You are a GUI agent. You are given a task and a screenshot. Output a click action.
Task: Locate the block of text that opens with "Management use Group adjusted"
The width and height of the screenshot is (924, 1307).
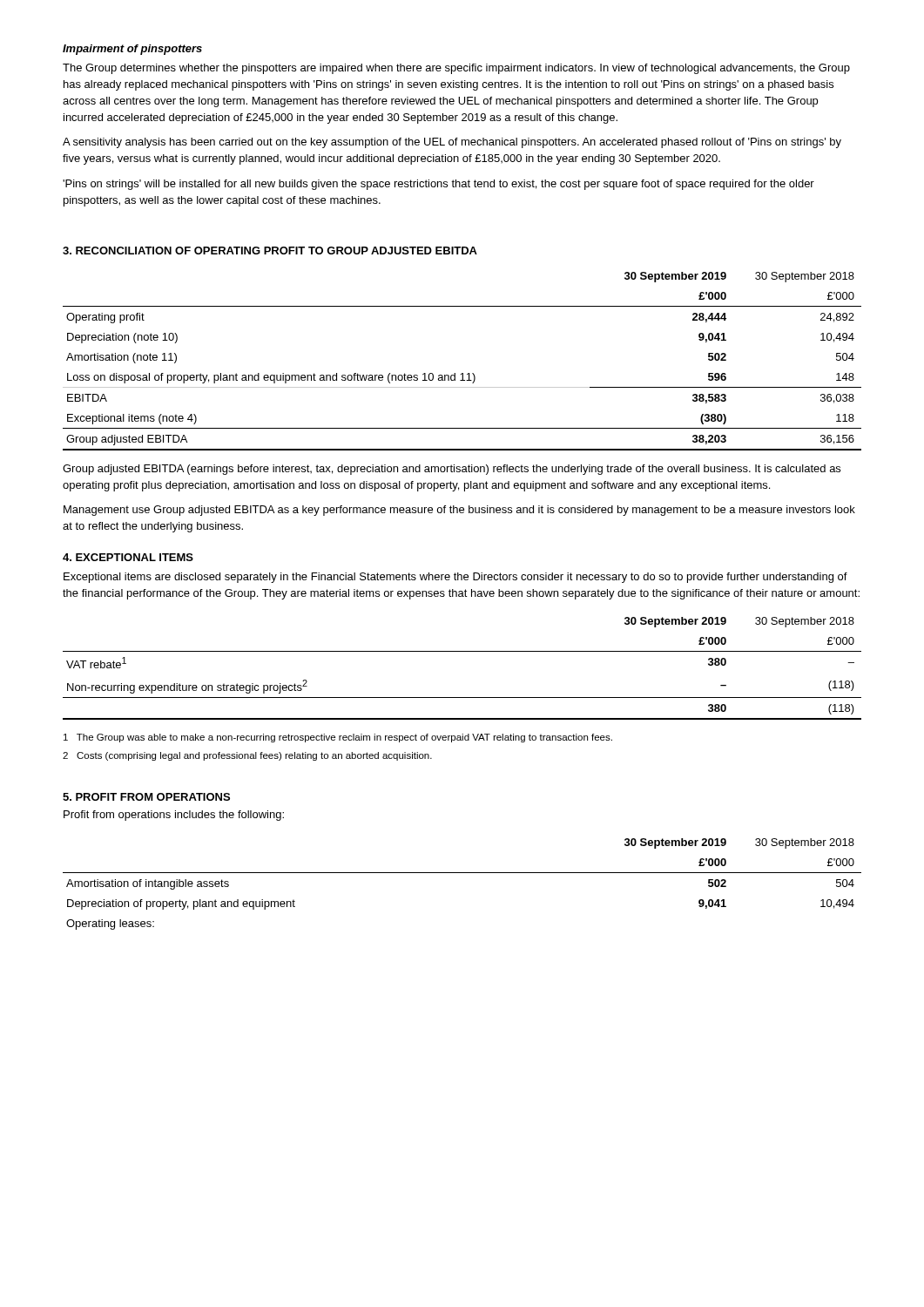[x=462, y=519]
